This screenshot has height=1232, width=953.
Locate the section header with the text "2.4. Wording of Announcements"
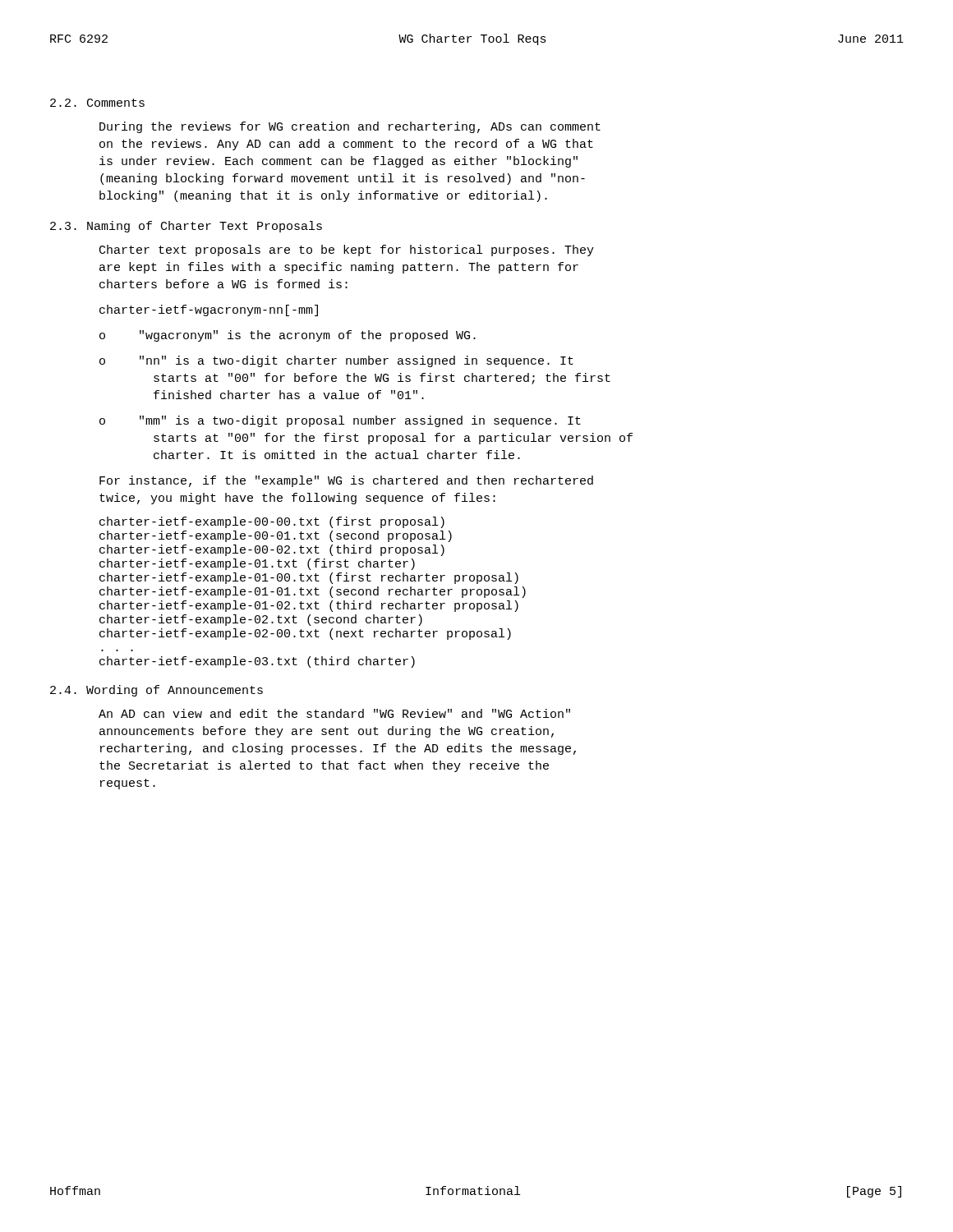coord(157,691)
